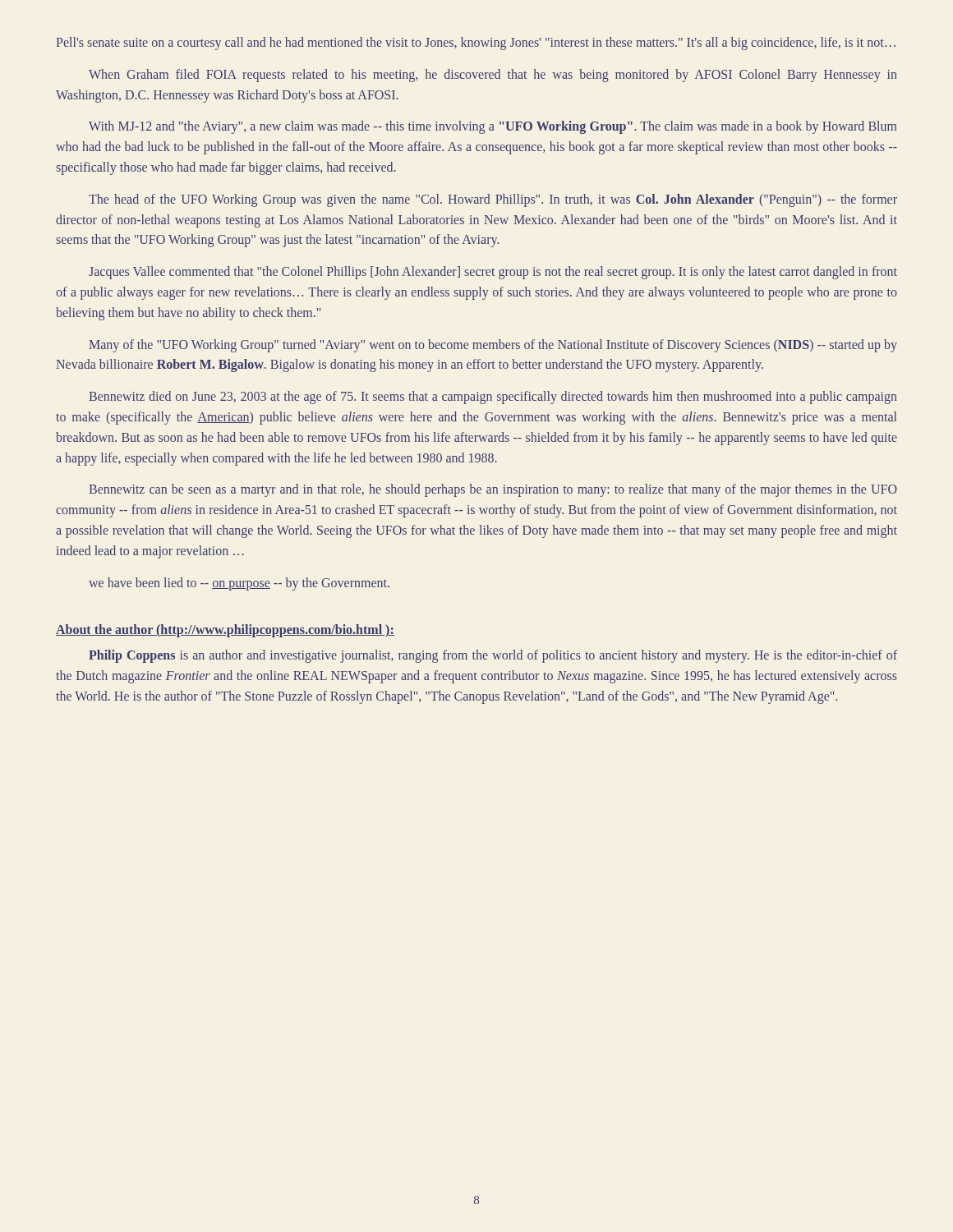This screenshot has height=1232, width=953.
Task: Find the section header that reads "About the author (http://www.philipcoppens.com/bio.html"
Action: [225, 630]
